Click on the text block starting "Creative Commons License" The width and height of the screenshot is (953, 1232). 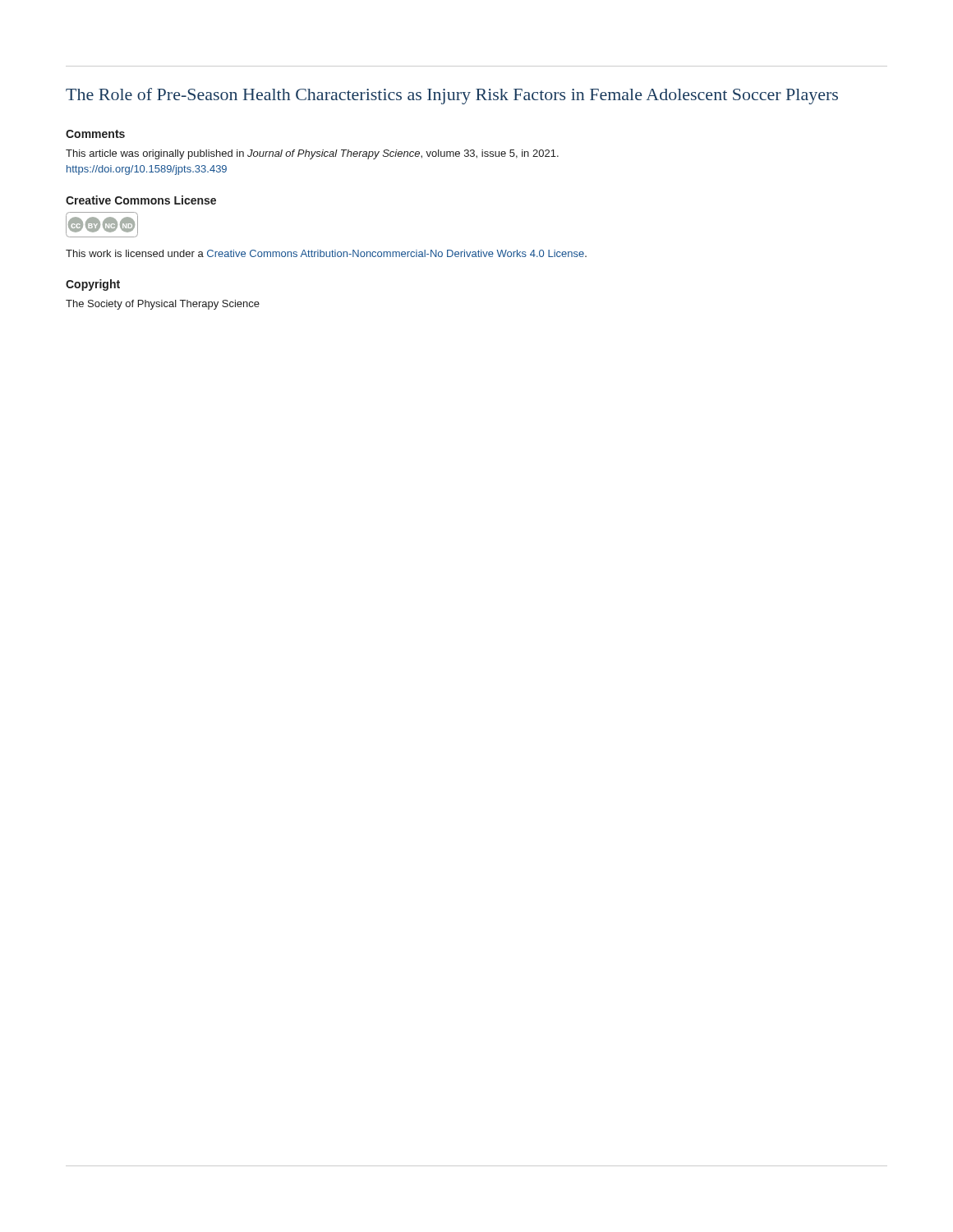(x=141, y=200)
